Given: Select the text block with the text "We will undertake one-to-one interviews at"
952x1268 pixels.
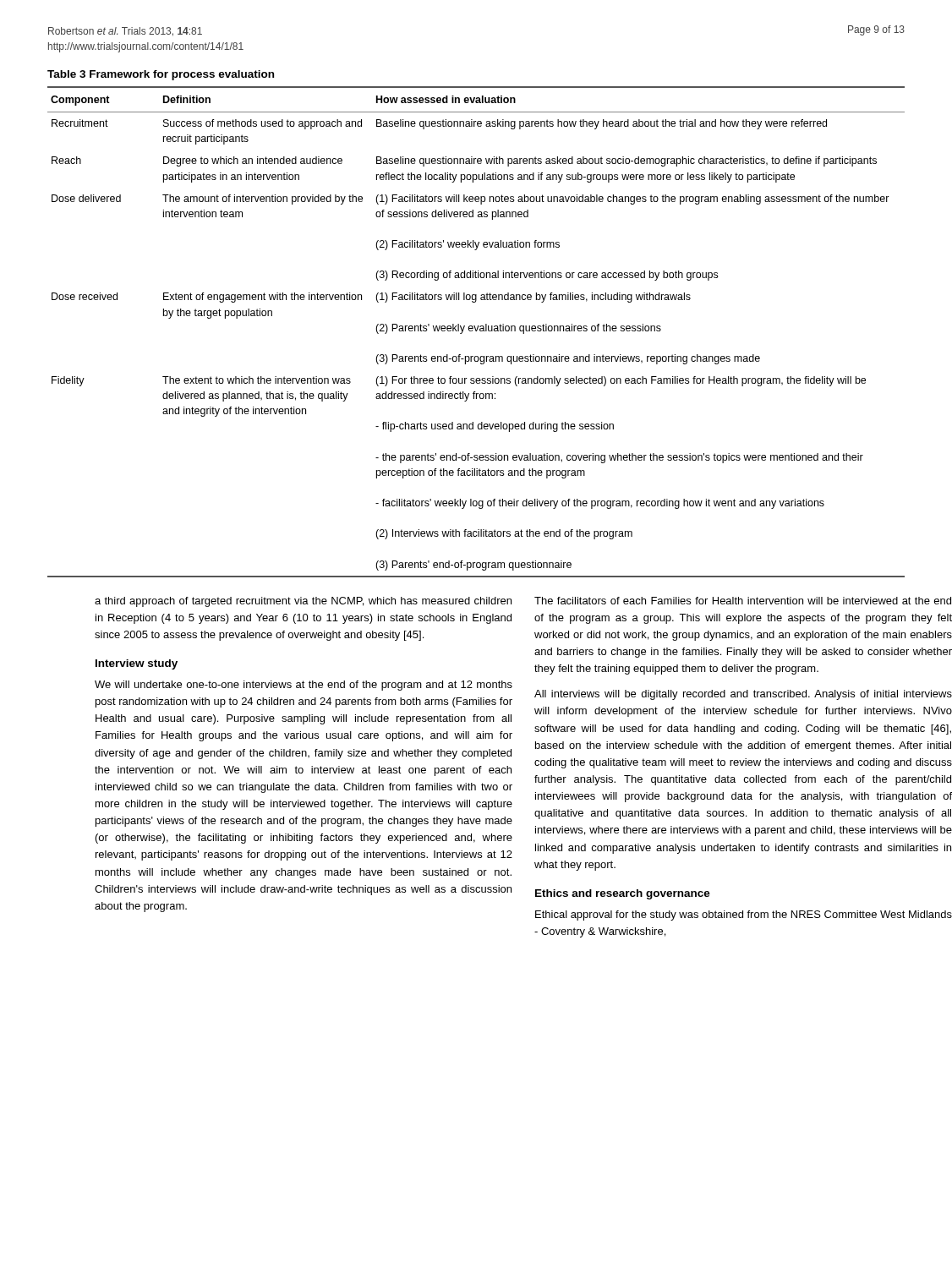Looking at the screenshot, I should point(304,795).
